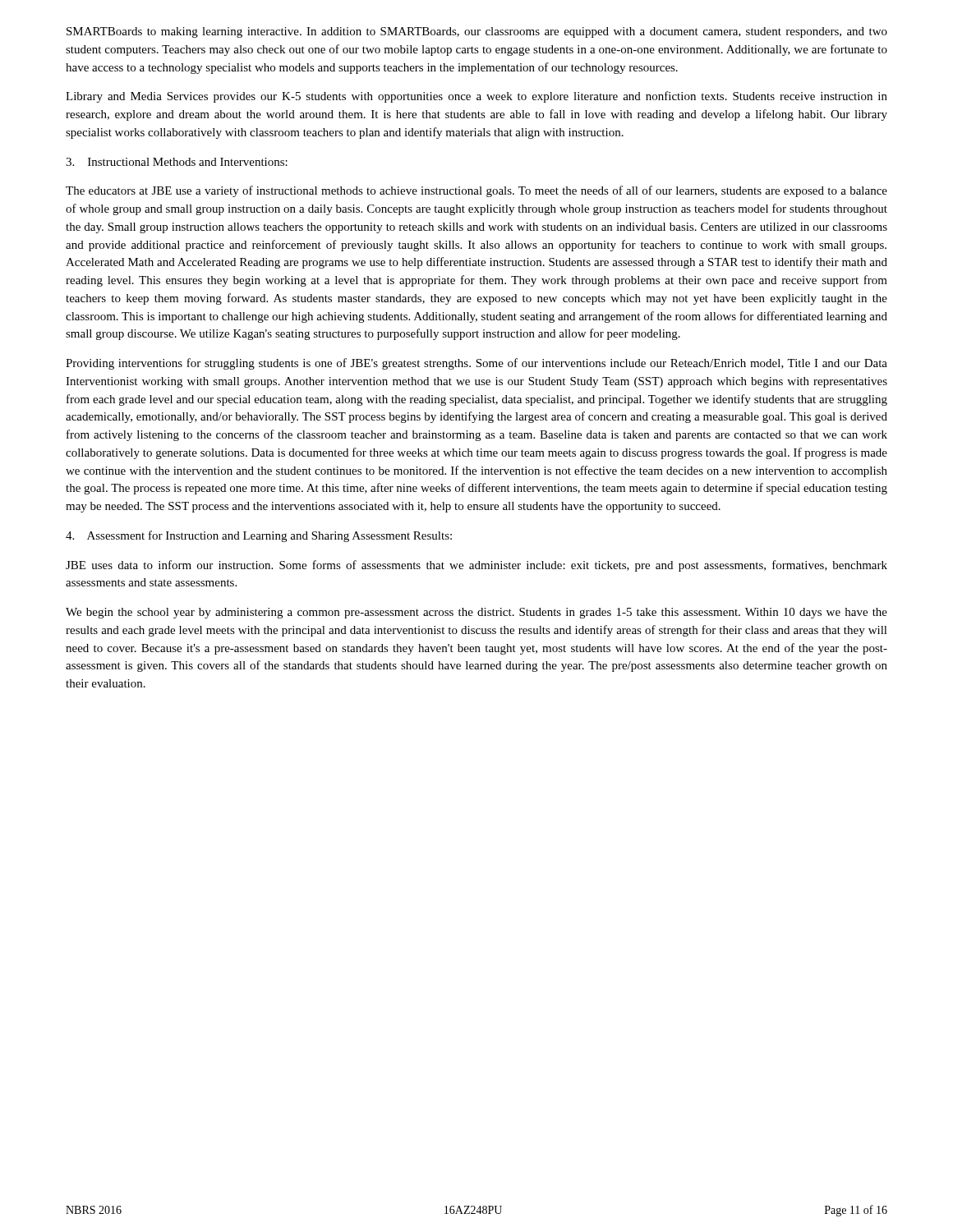Viewport: 953px width, 1232px height.
Task: Find the passage starting "3. Instructional Methods and Interventions:"
Action: point(177,161)
